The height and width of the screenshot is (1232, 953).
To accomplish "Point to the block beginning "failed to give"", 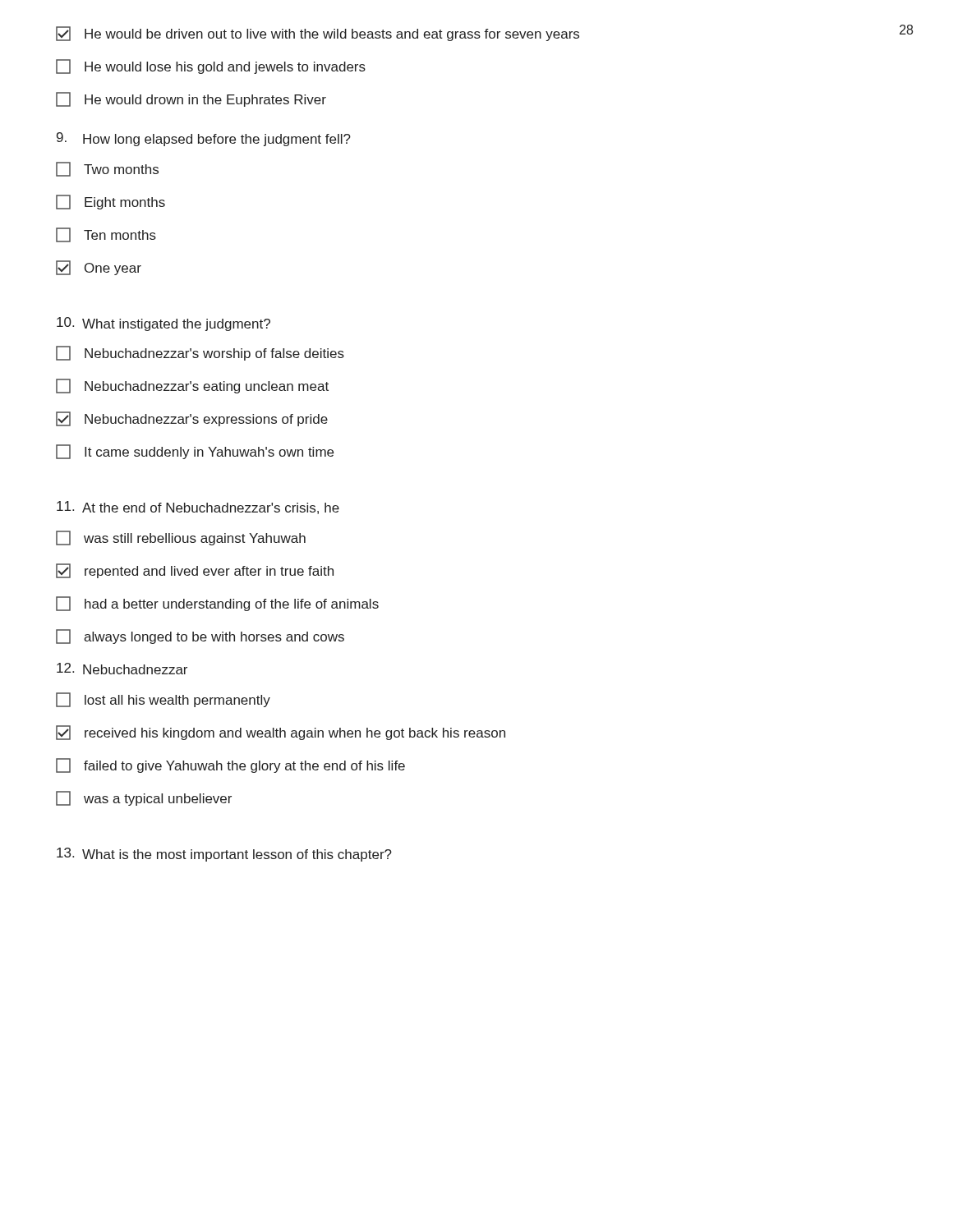I will (230, 765).
